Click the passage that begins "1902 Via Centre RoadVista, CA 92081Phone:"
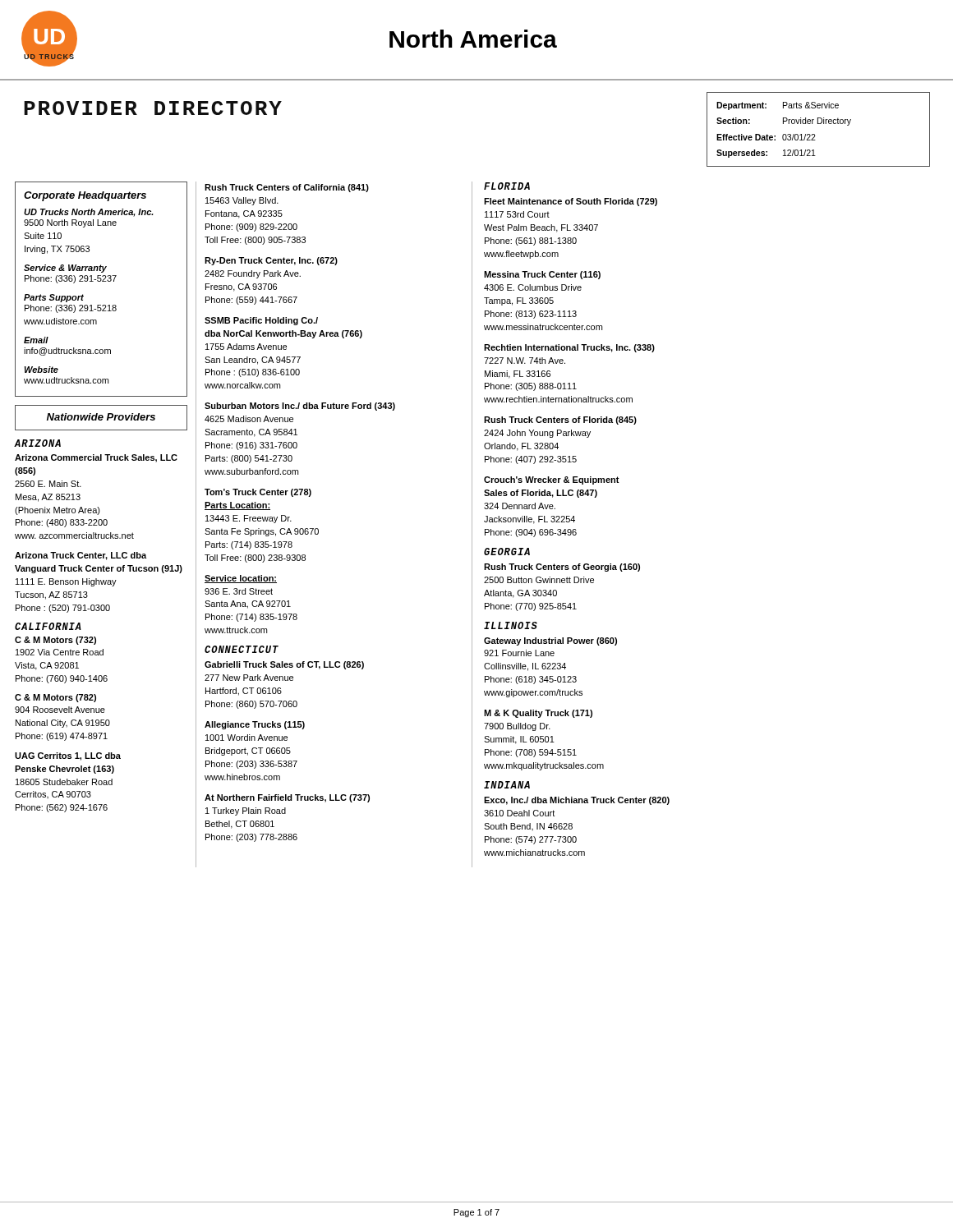The height and width of the screenshot is (1232, 953). tap(61, 665)
